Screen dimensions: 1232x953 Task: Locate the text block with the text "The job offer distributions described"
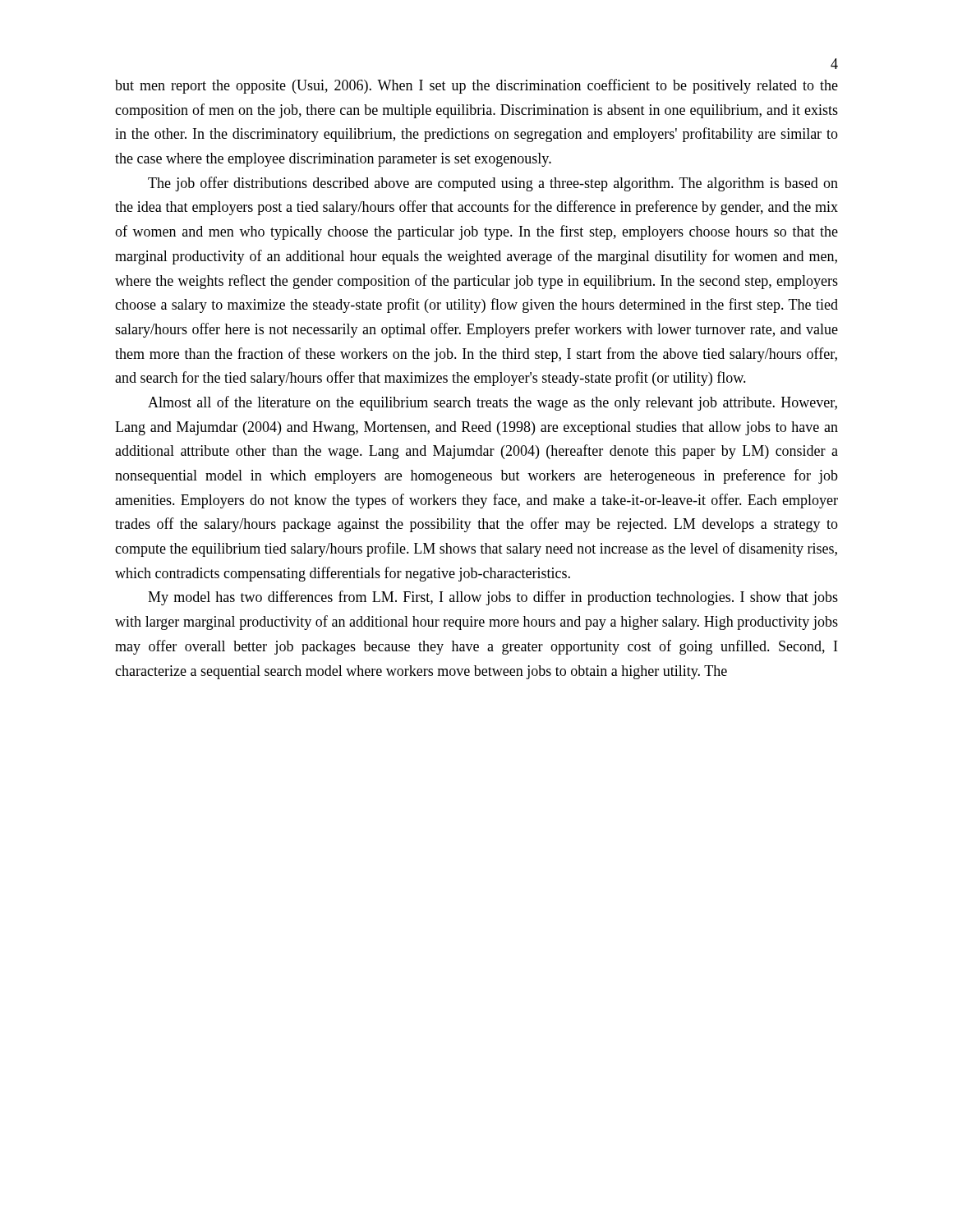(476, 280)
